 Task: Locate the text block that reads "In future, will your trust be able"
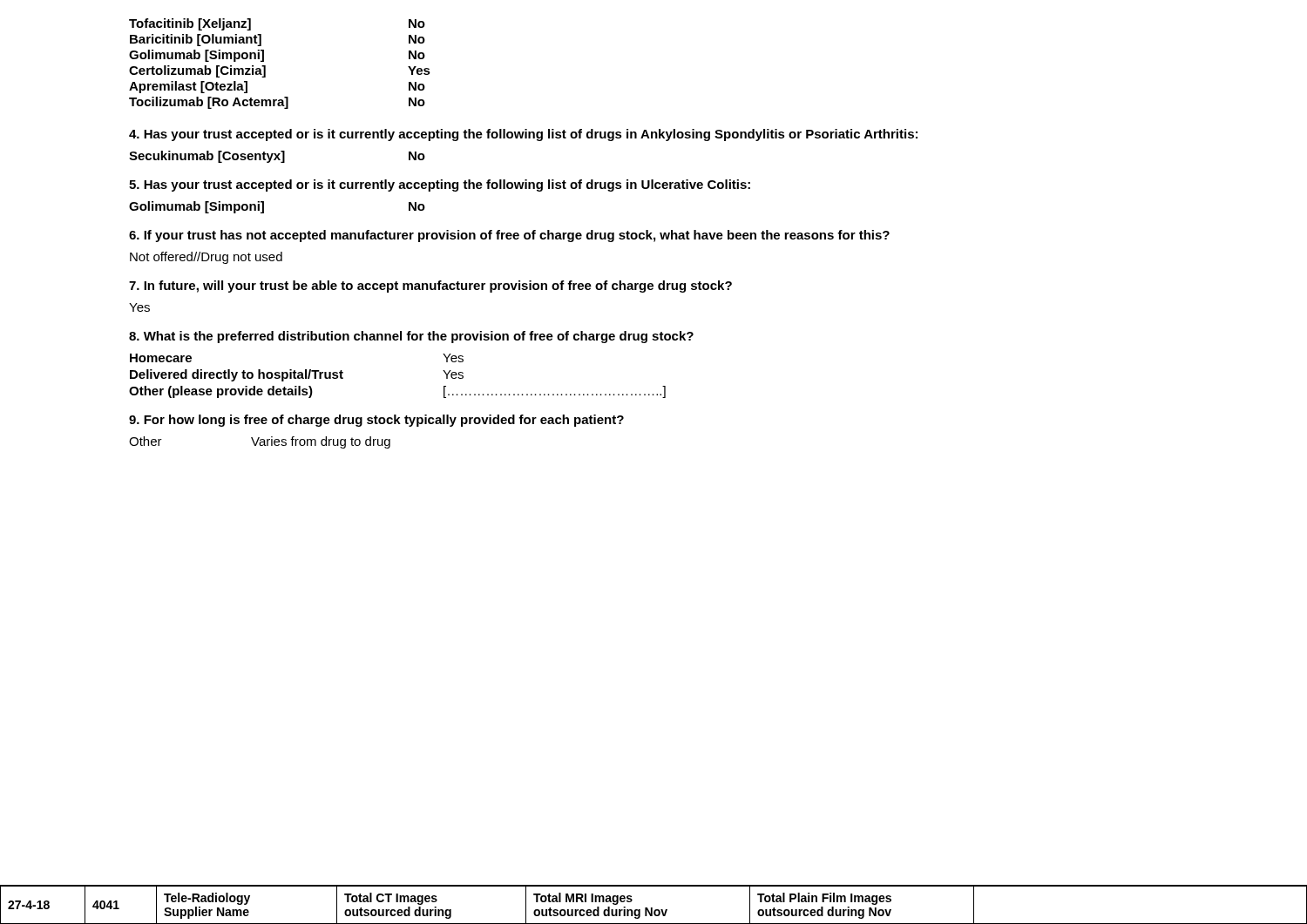coord(431,285)
